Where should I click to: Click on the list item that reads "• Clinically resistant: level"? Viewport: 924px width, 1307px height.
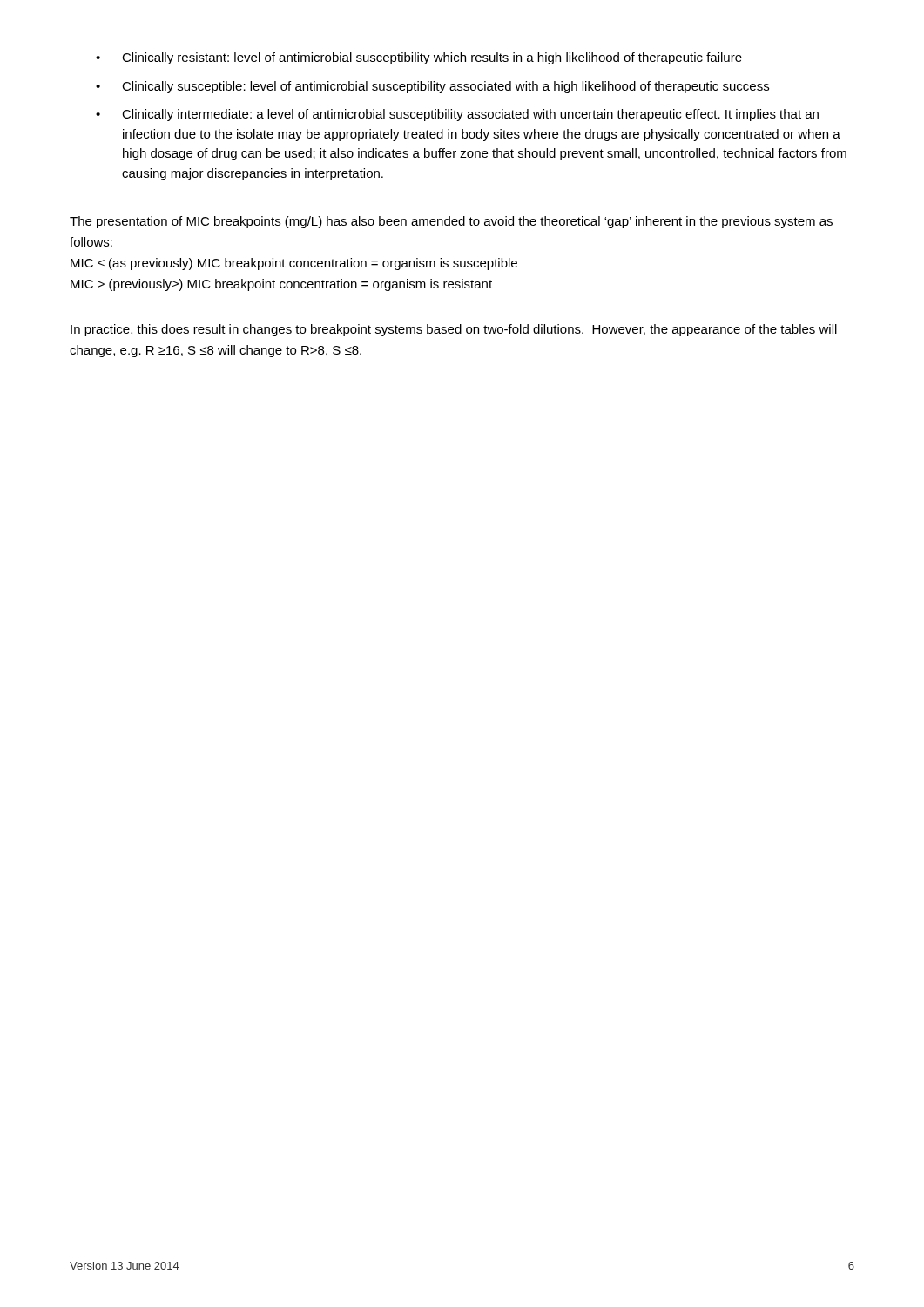tap(475, 58)
